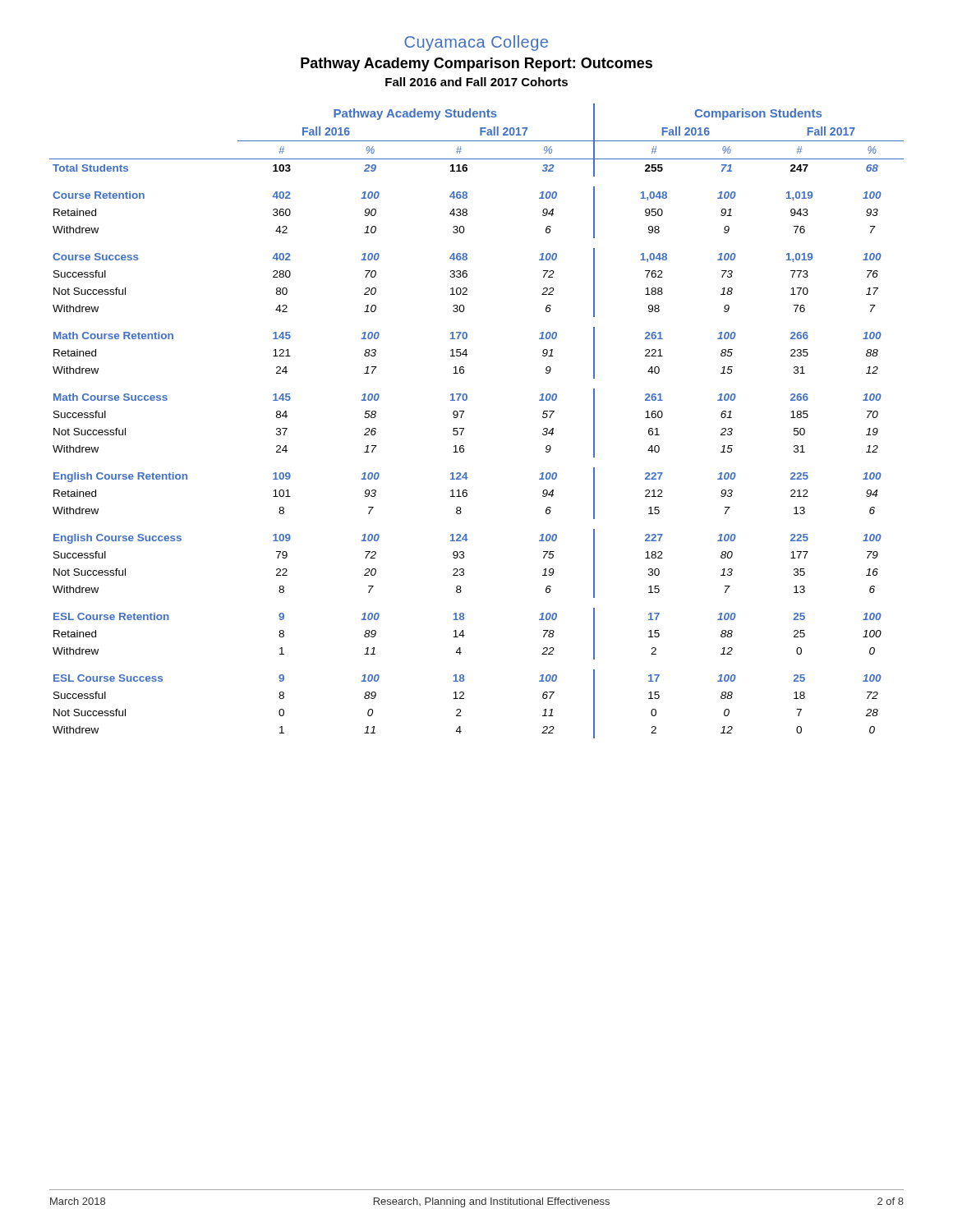Image resolution: width=953 pixels, height=1232 pixels.
Task: Locate the text "Pathway Academy Comparison Report: Outcomes"
Action: pos(476,63)
